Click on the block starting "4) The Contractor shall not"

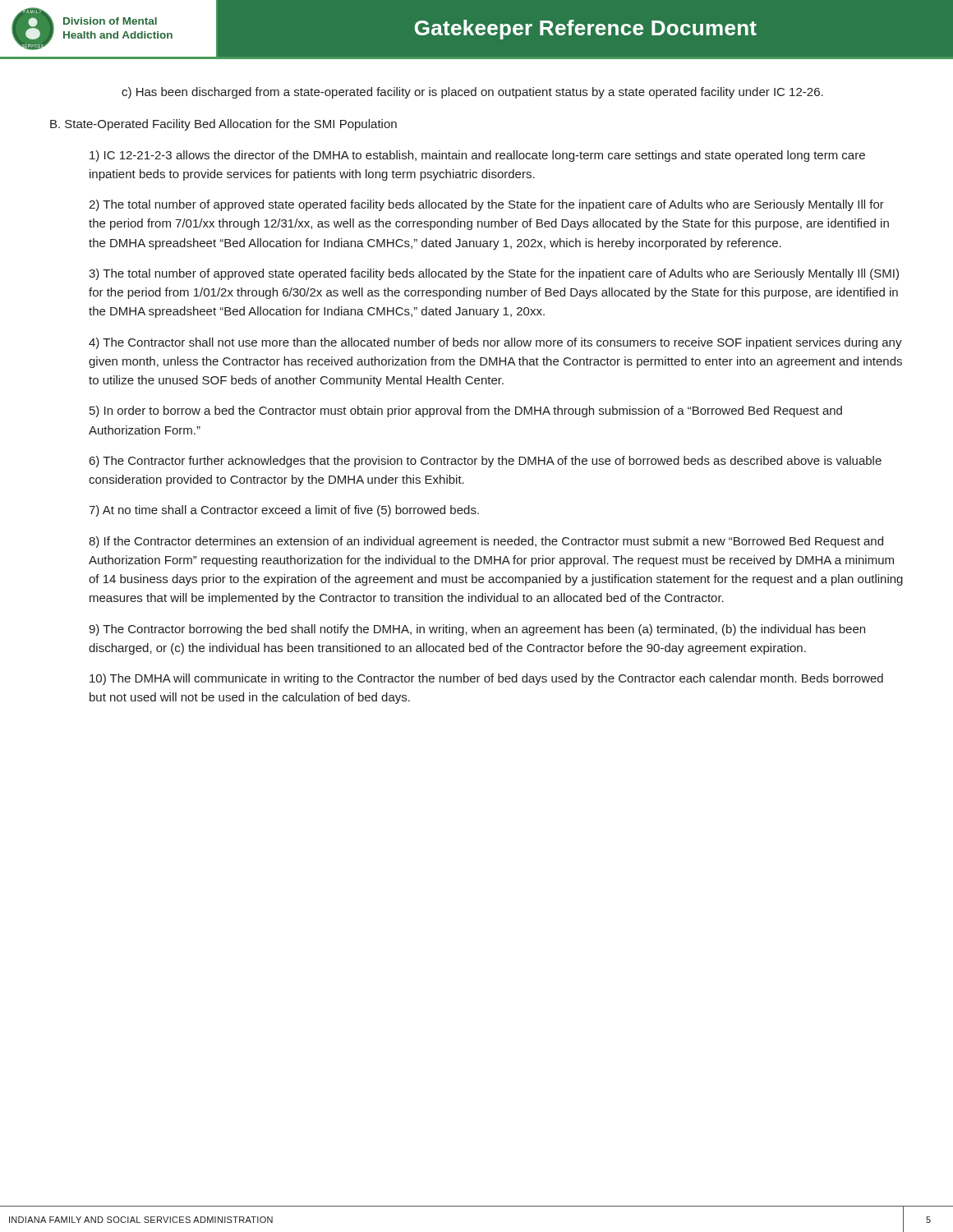coord(496,361)
